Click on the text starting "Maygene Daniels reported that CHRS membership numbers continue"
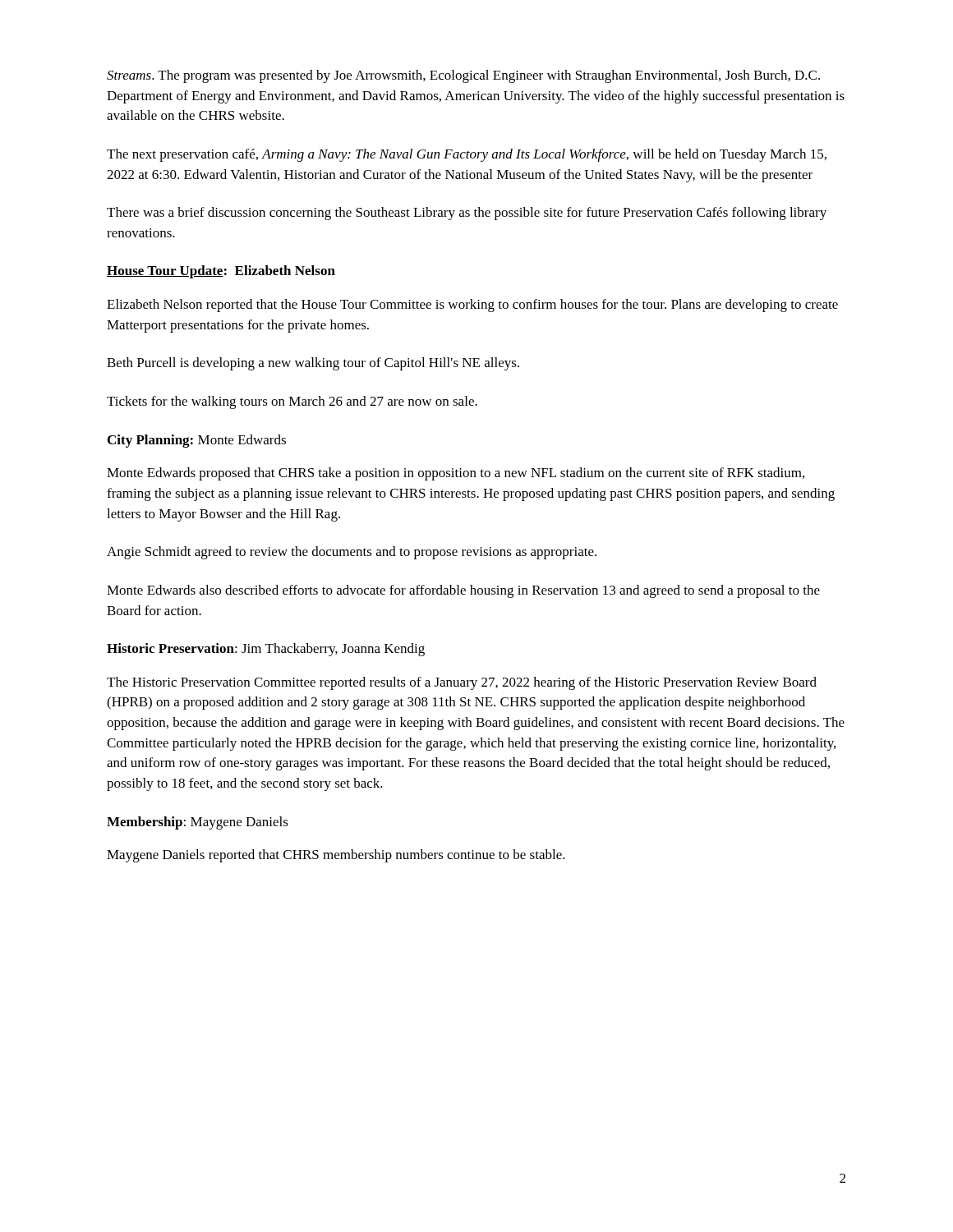Image resolution: width=953 pixels, height=1232 pixels. coord(336,855)
